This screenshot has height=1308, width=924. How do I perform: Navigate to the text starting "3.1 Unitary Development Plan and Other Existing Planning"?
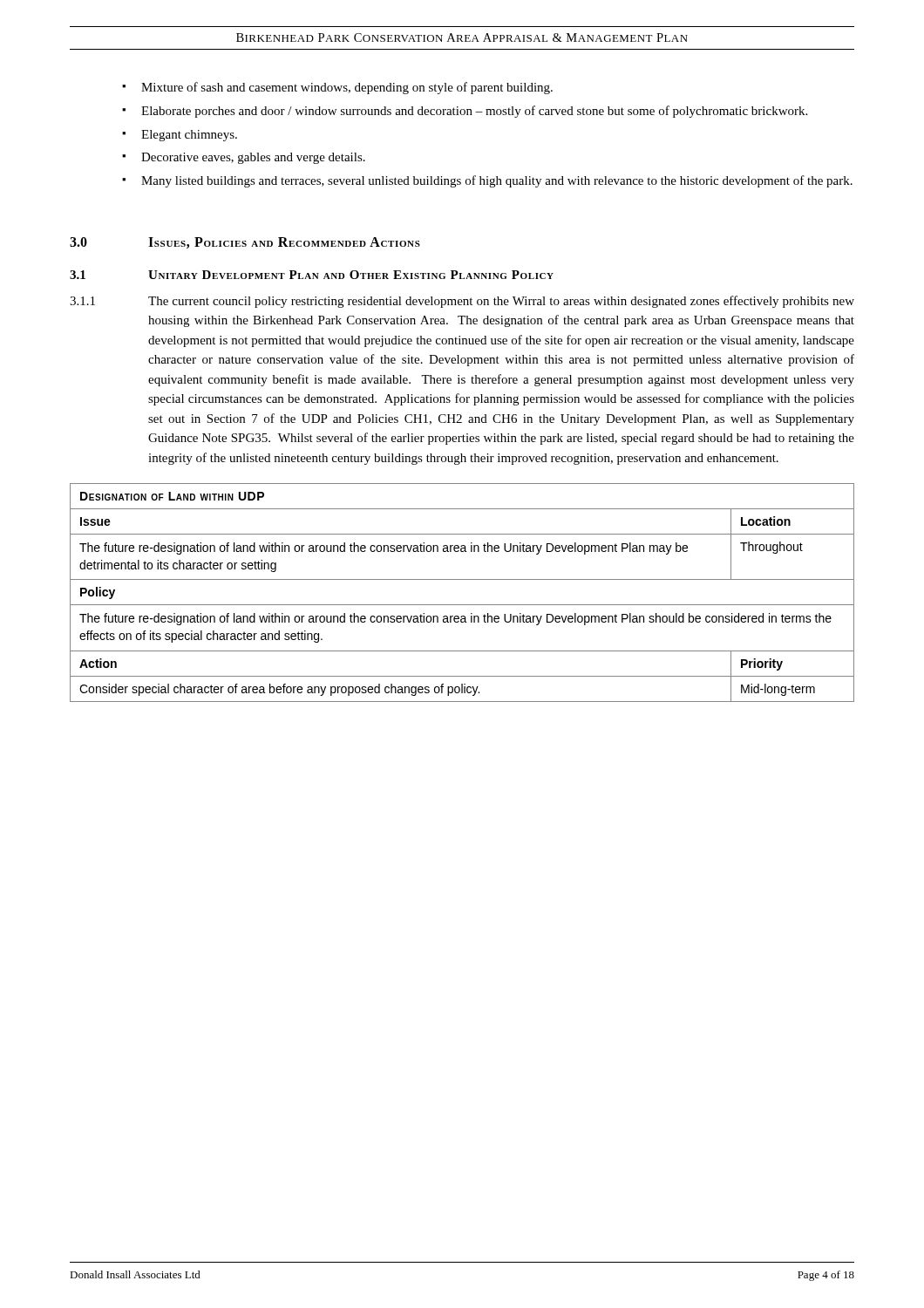pos(312,275)
